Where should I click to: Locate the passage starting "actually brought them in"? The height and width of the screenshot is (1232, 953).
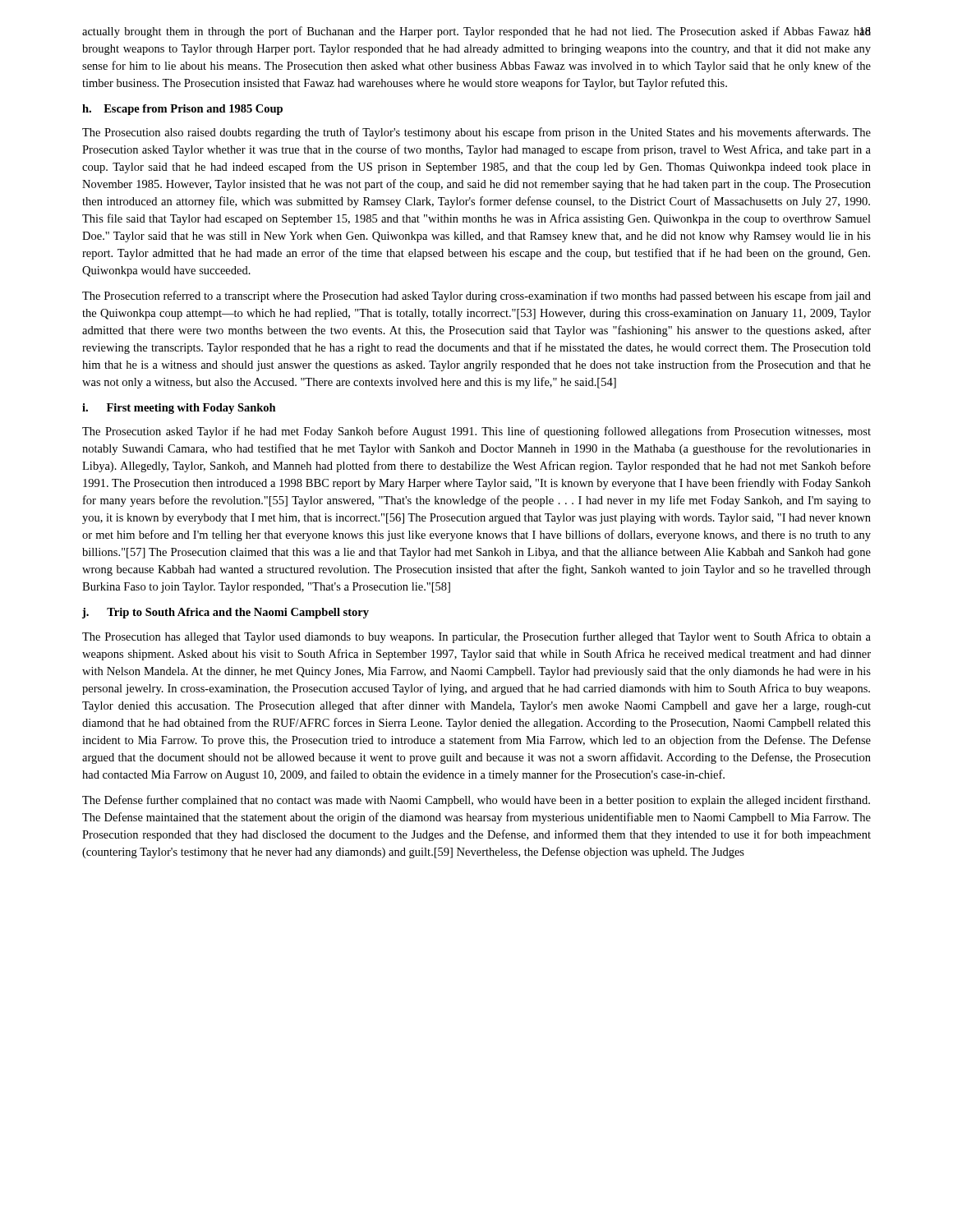(476, 58)
